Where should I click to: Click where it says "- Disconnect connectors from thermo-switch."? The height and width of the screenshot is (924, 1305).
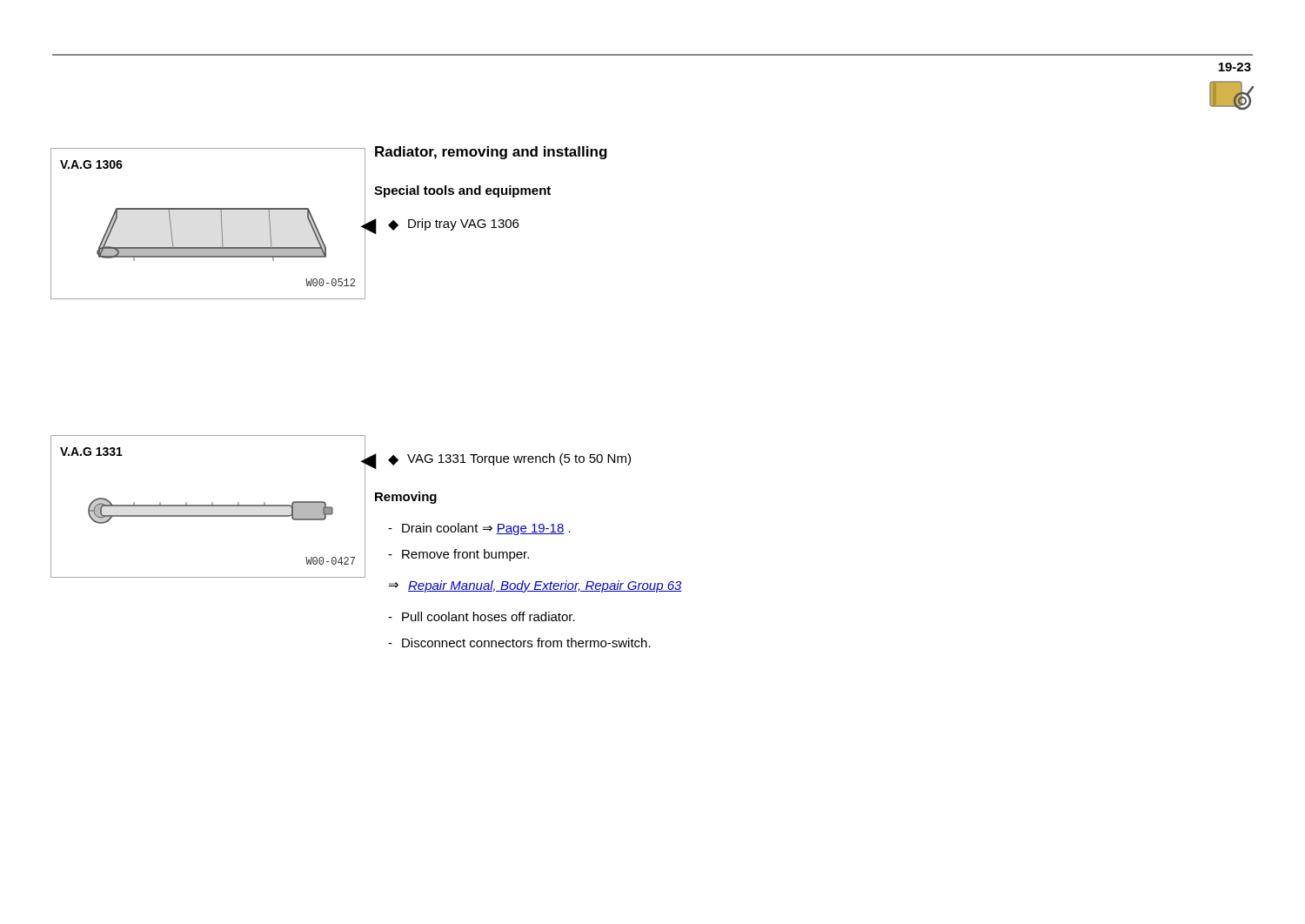click(x=520, y=643)
